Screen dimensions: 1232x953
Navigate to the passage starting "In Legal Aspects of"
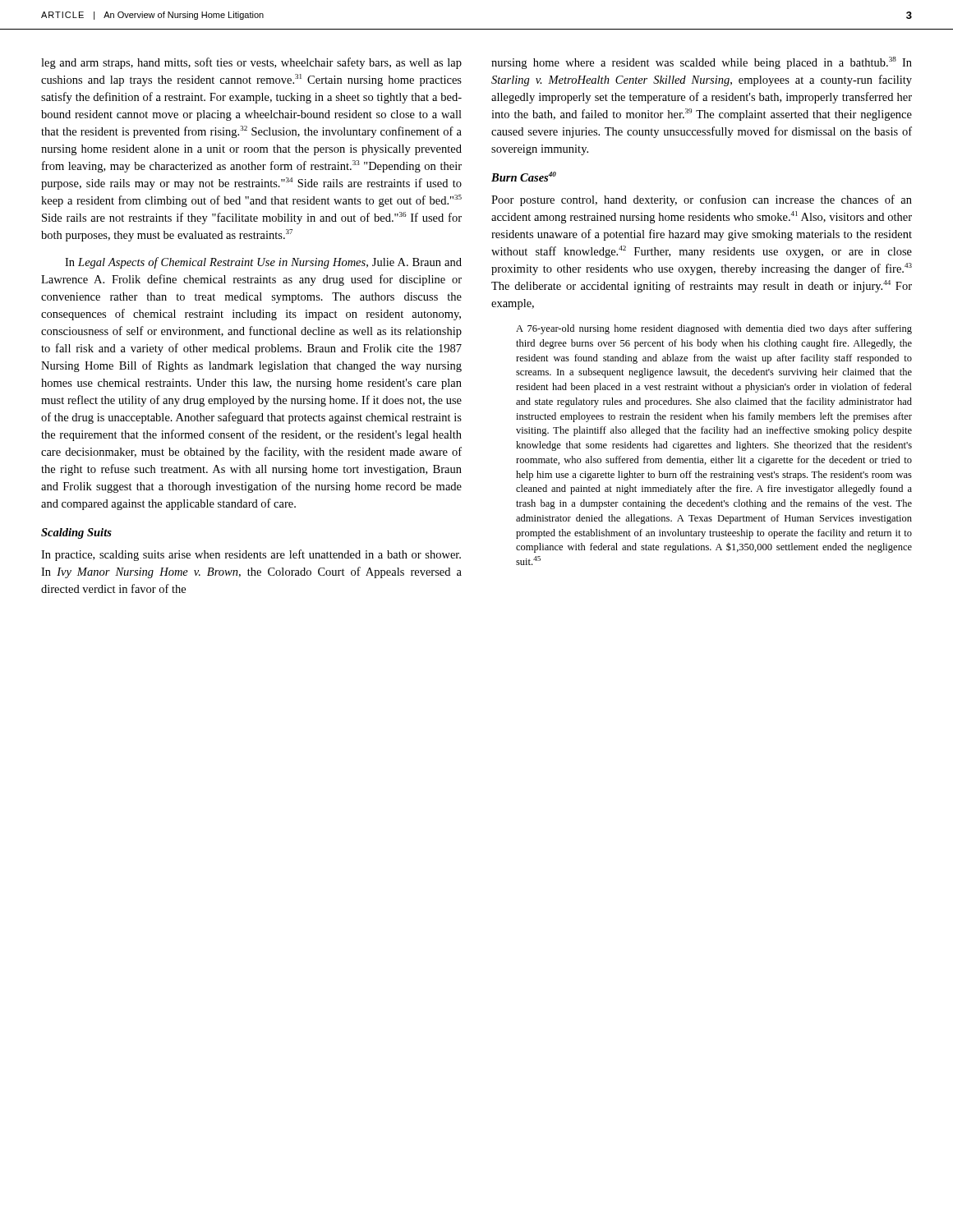click(251, 383)
